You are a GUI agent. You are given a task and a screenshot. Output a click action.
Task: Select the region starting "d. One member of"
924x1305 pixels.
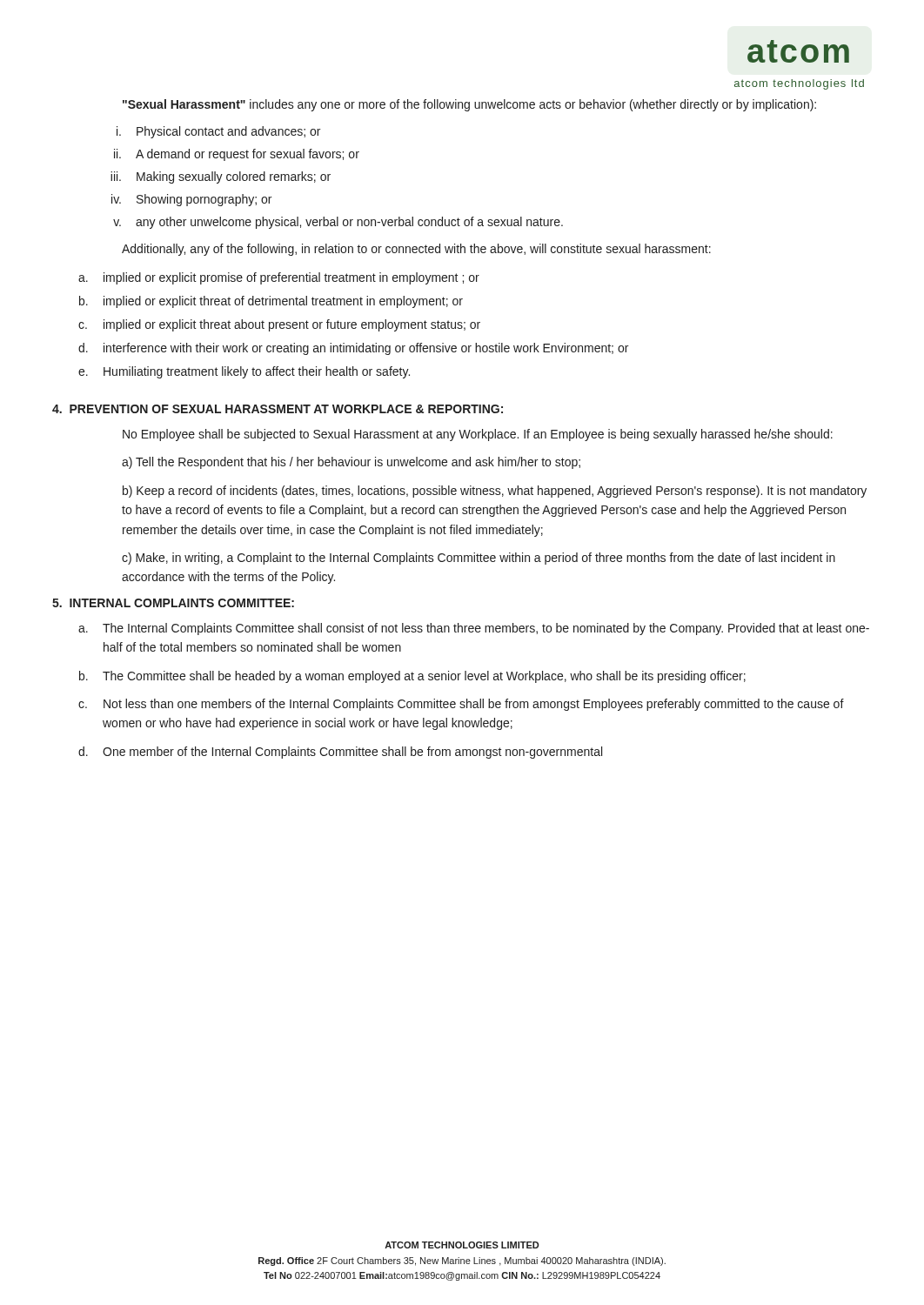coord(475,752)
